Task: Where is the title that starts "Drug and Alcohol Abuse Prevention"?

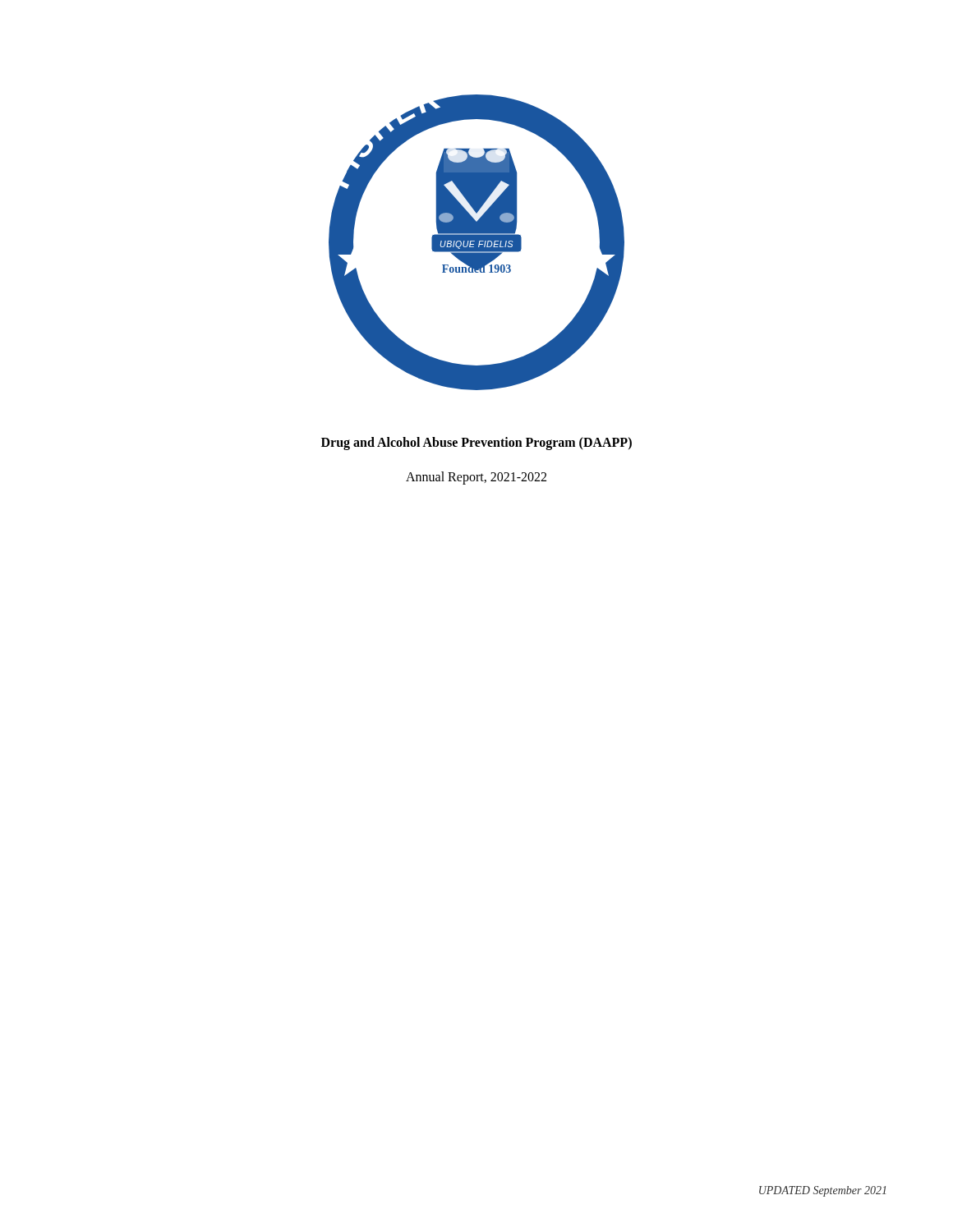Action: click(476, 442)
